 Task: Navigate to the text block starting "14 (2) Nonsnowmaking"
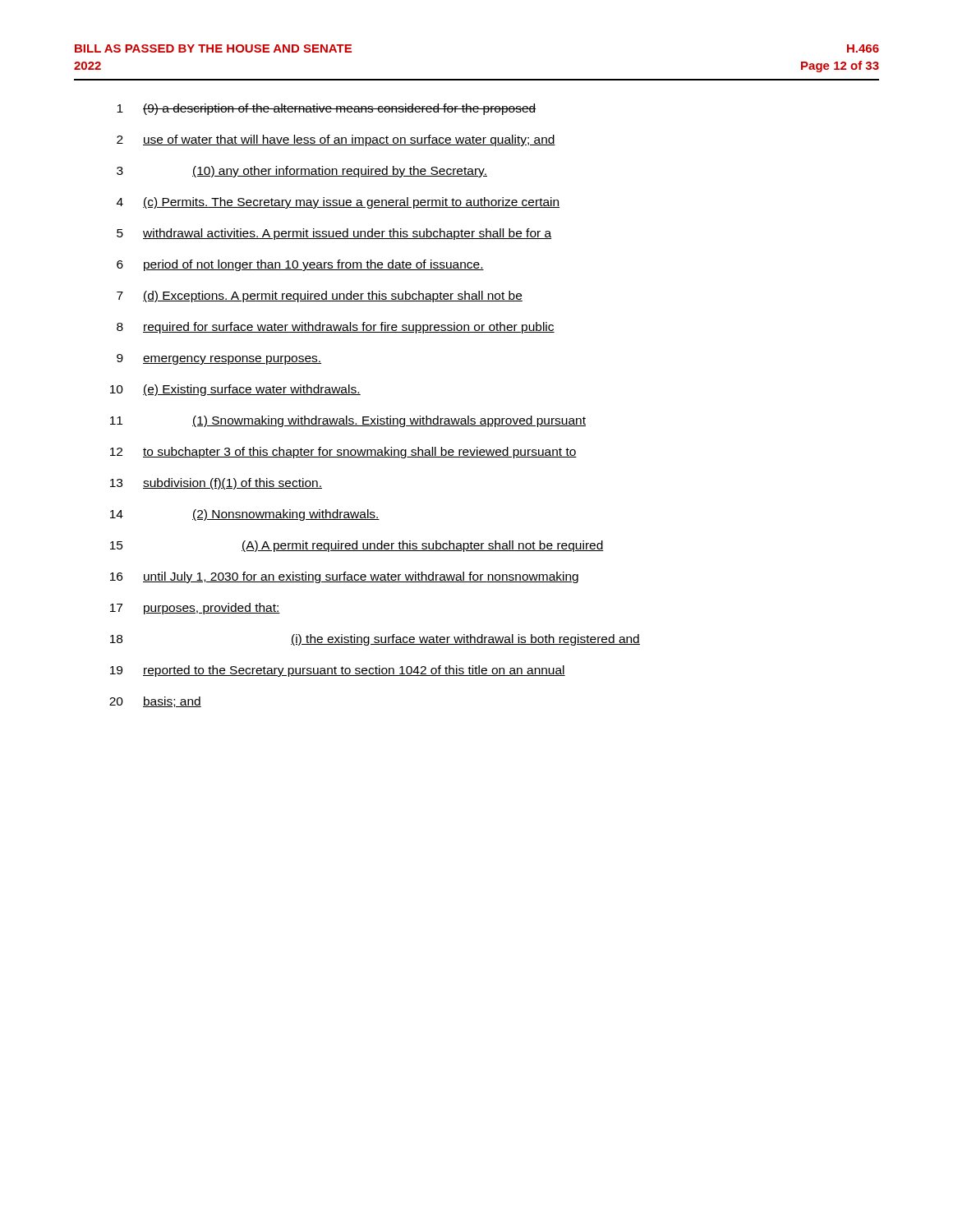[245, 515]
